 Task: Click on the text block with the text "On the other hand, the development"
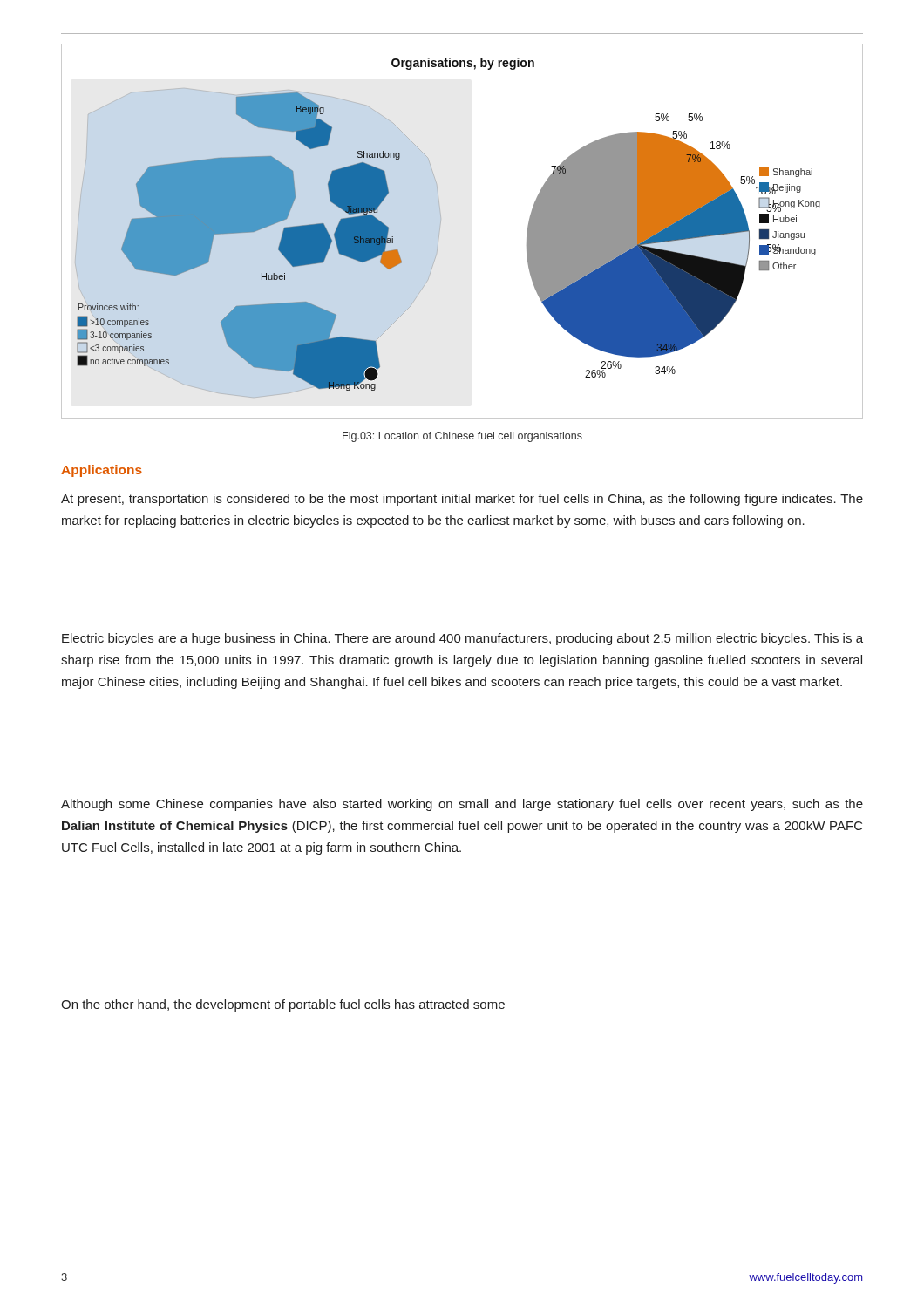(x=283, y=1004)
